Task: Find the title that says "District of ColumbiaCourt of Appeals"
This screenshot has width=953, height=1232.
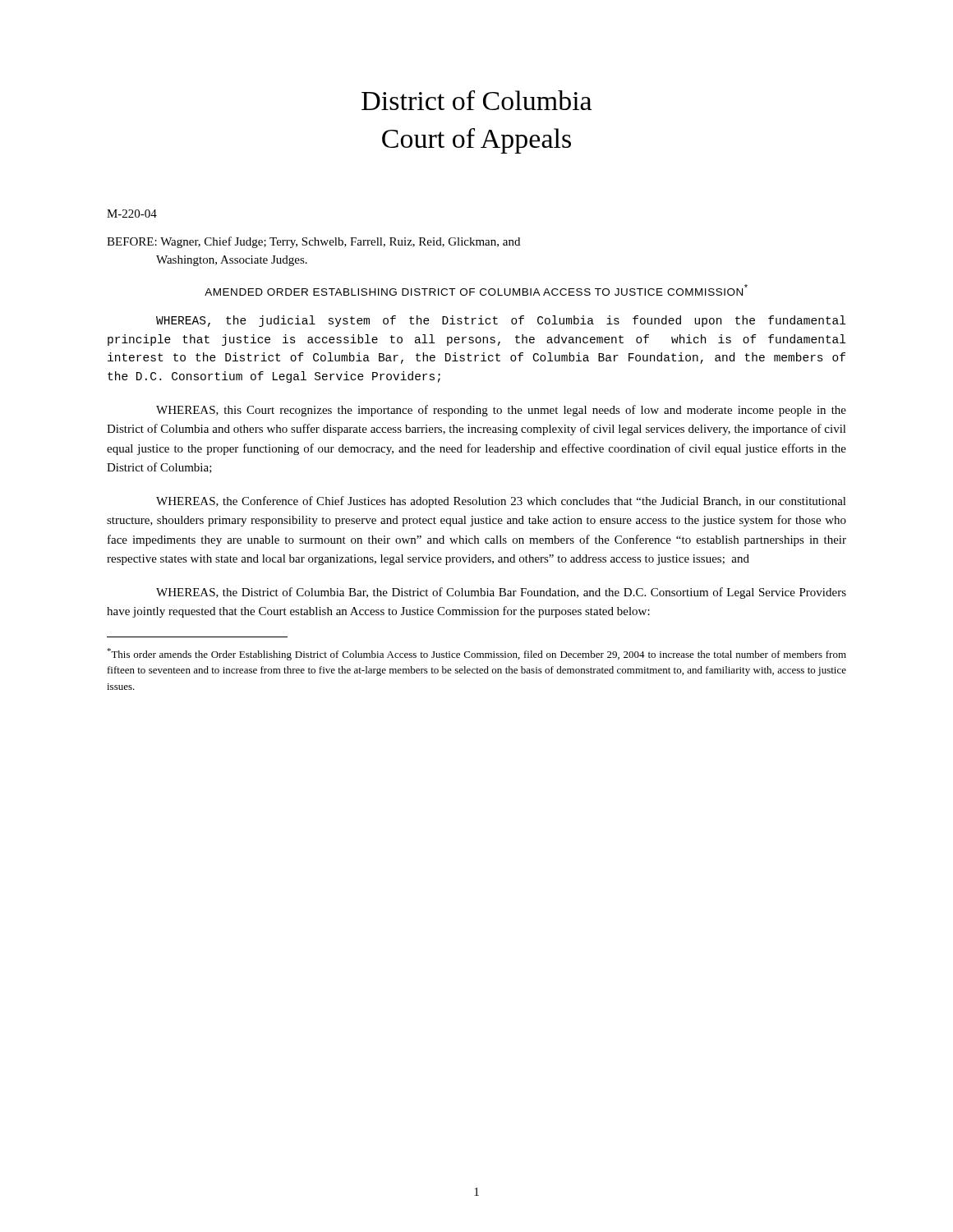Action: pos(476,120)
